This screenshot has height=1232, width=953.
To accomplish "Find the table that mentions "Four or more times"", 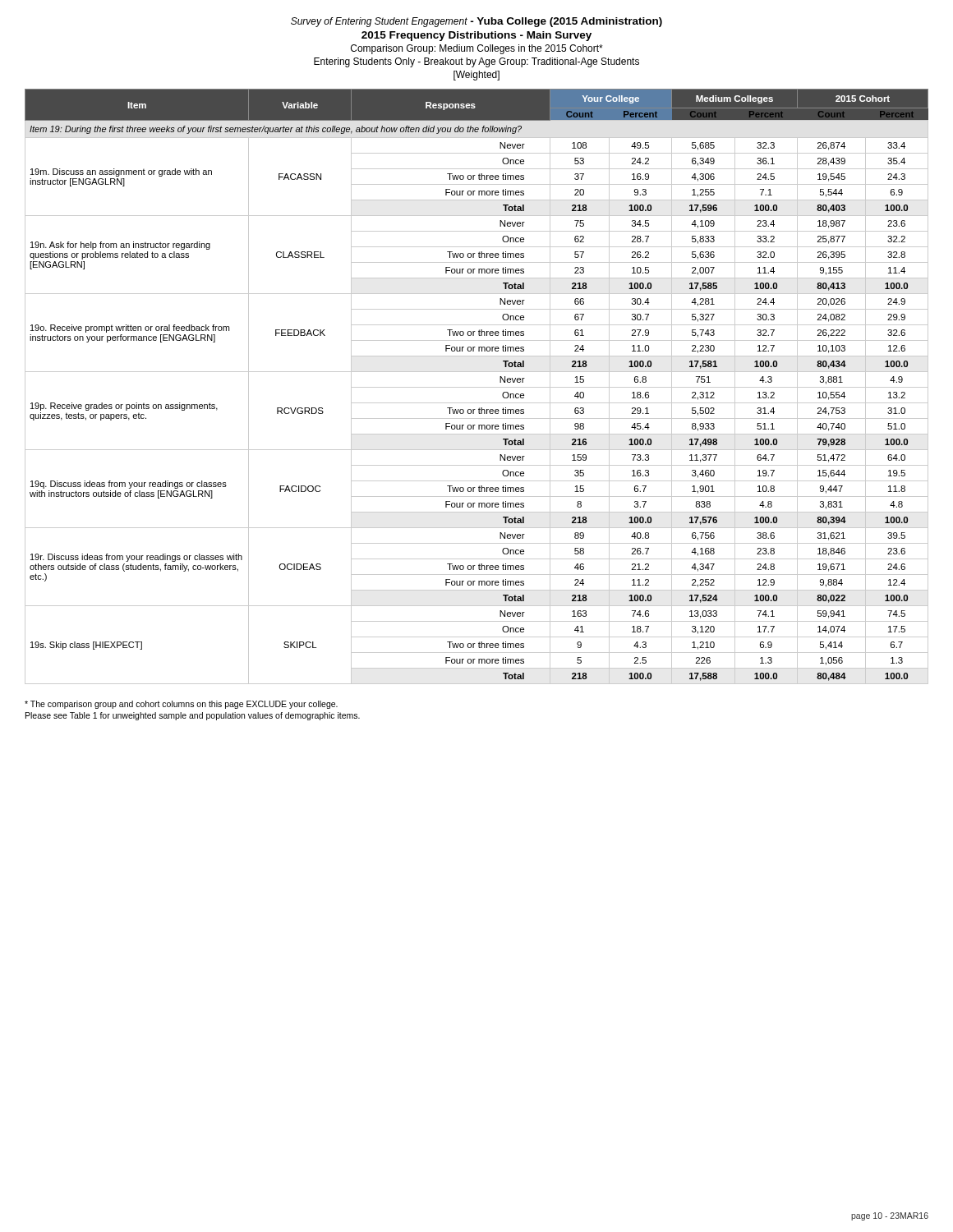I will [x=476, y=386].
